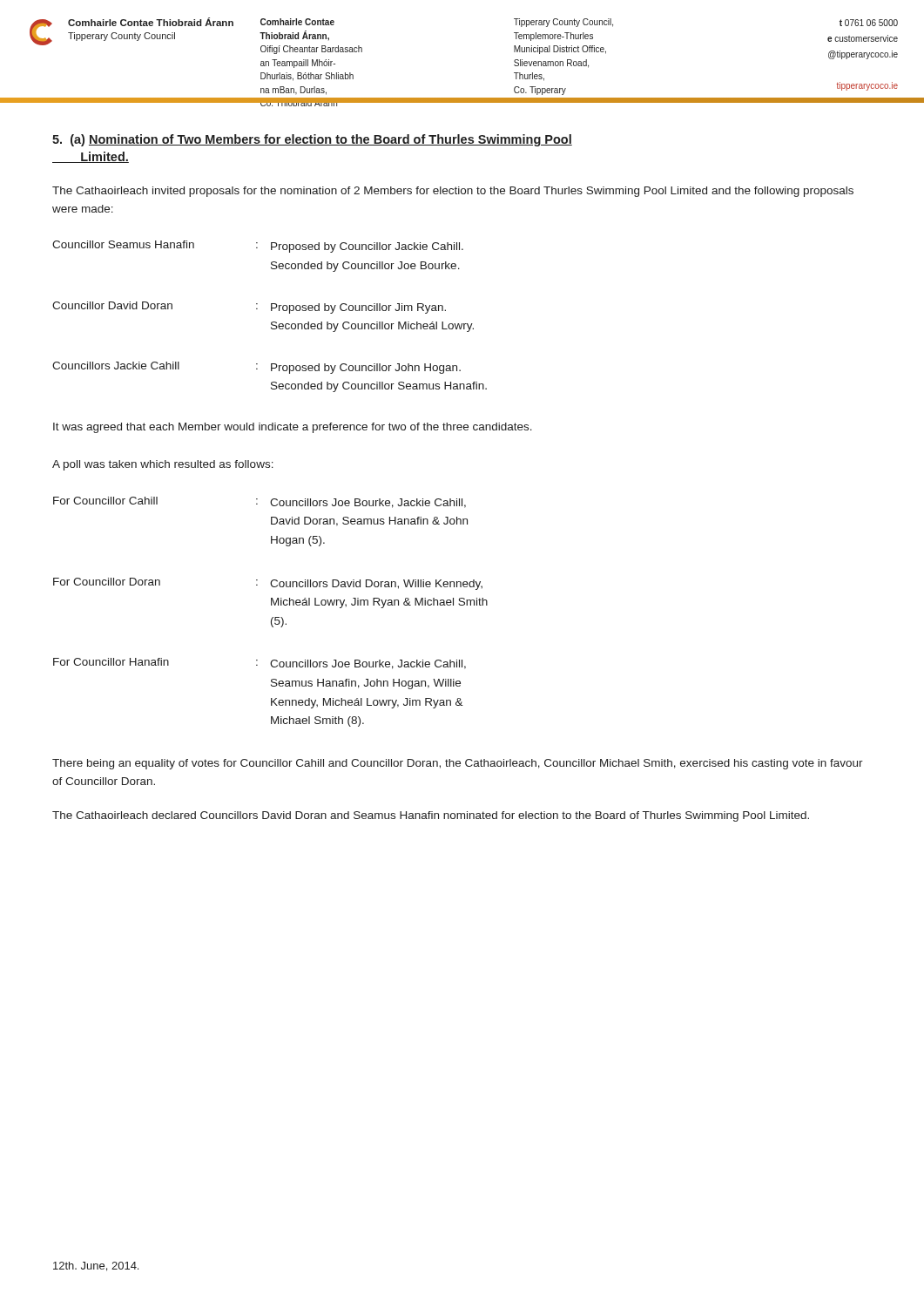The image size is (924, 1307).
Task: Select the passage starting "For Councillor Doran"
Action: [x=462, y=602]
